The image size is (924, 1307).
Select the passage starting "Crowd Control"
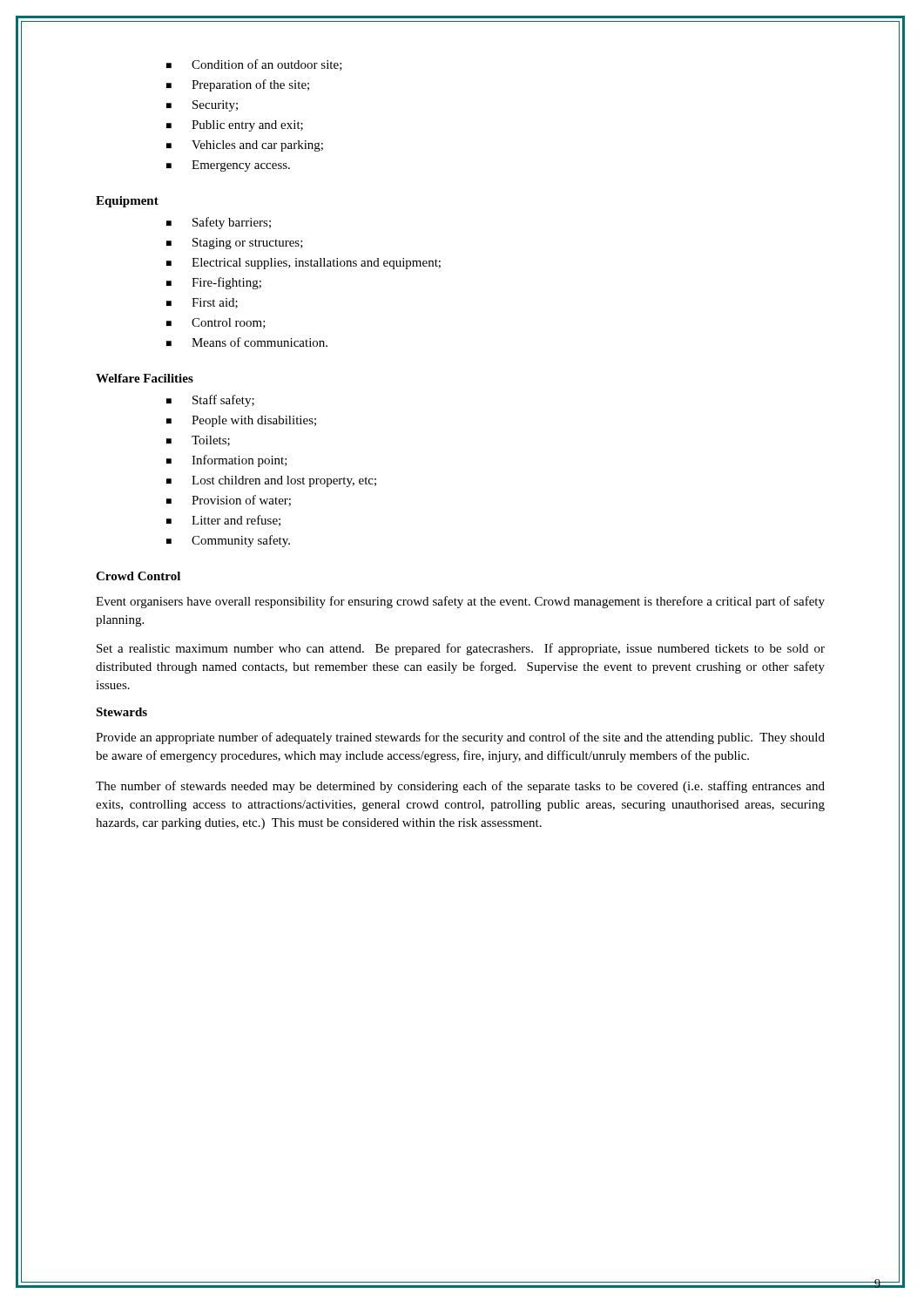pyautogui.click(x=138, y=576)
